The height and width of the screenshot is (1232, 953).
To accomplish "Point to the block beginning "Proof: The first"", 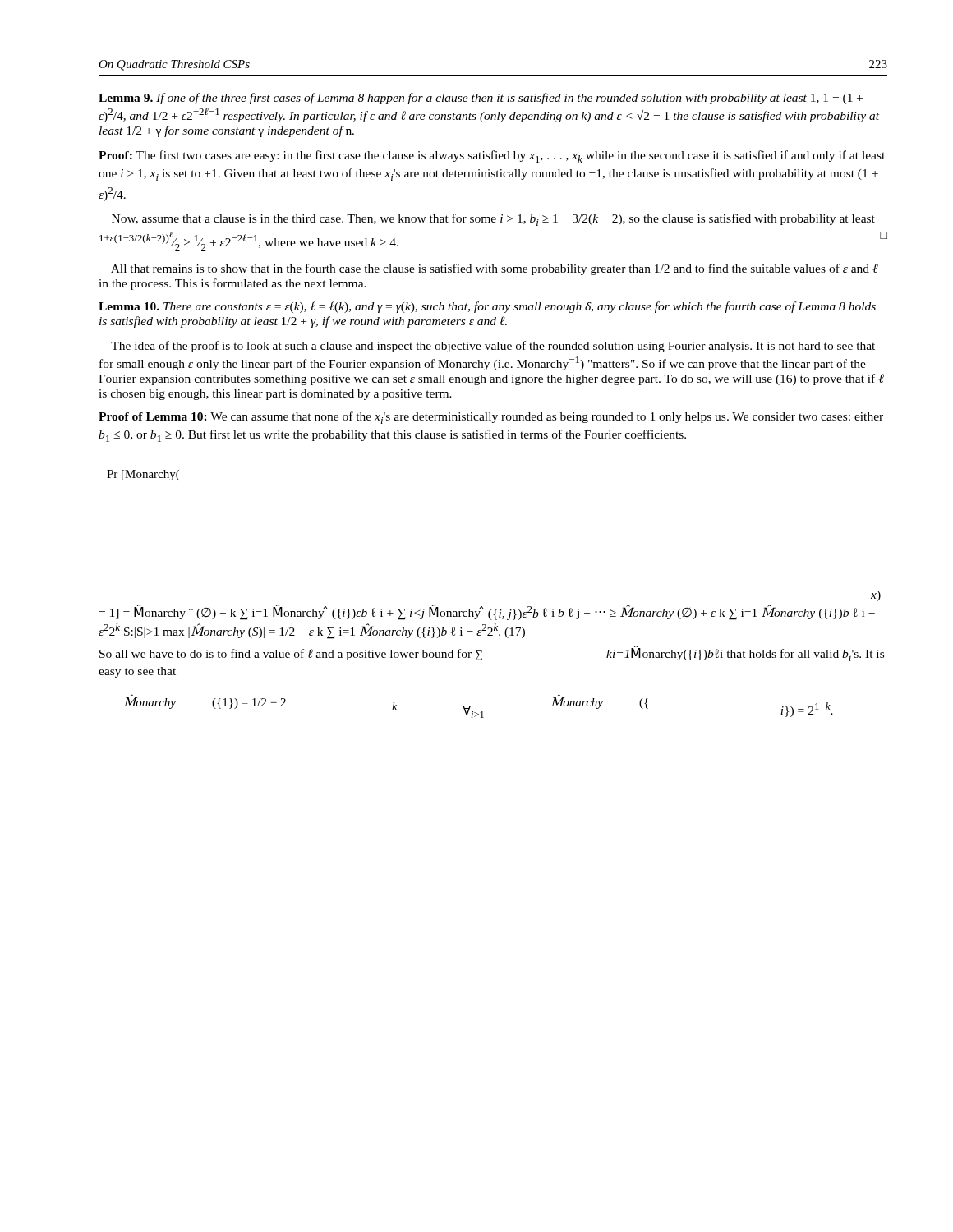I will click(492, 175).
